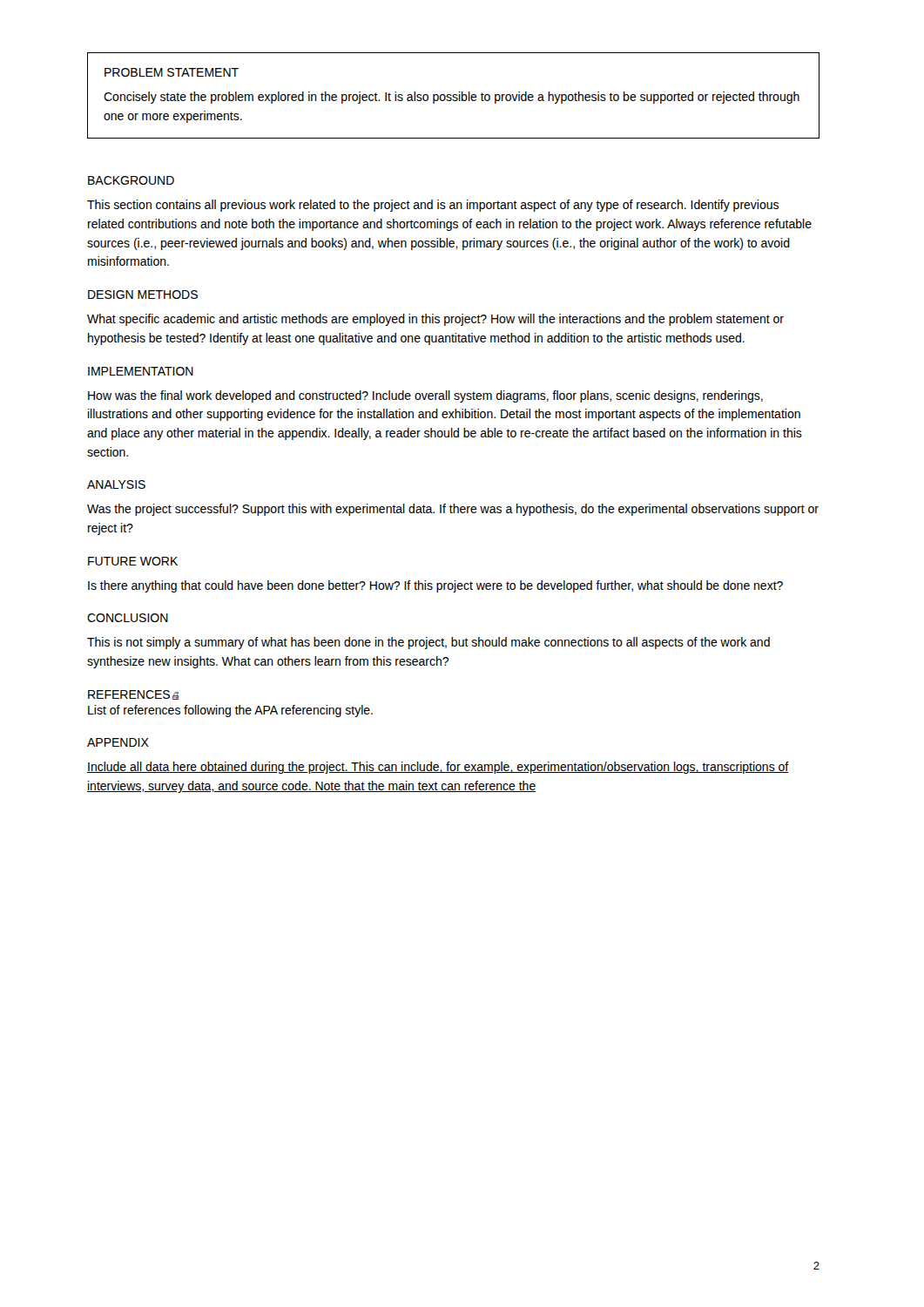Click on the passage starting "FUTURE WORK"
This screenshot has height=1307, width=924.
coord(133,561)
